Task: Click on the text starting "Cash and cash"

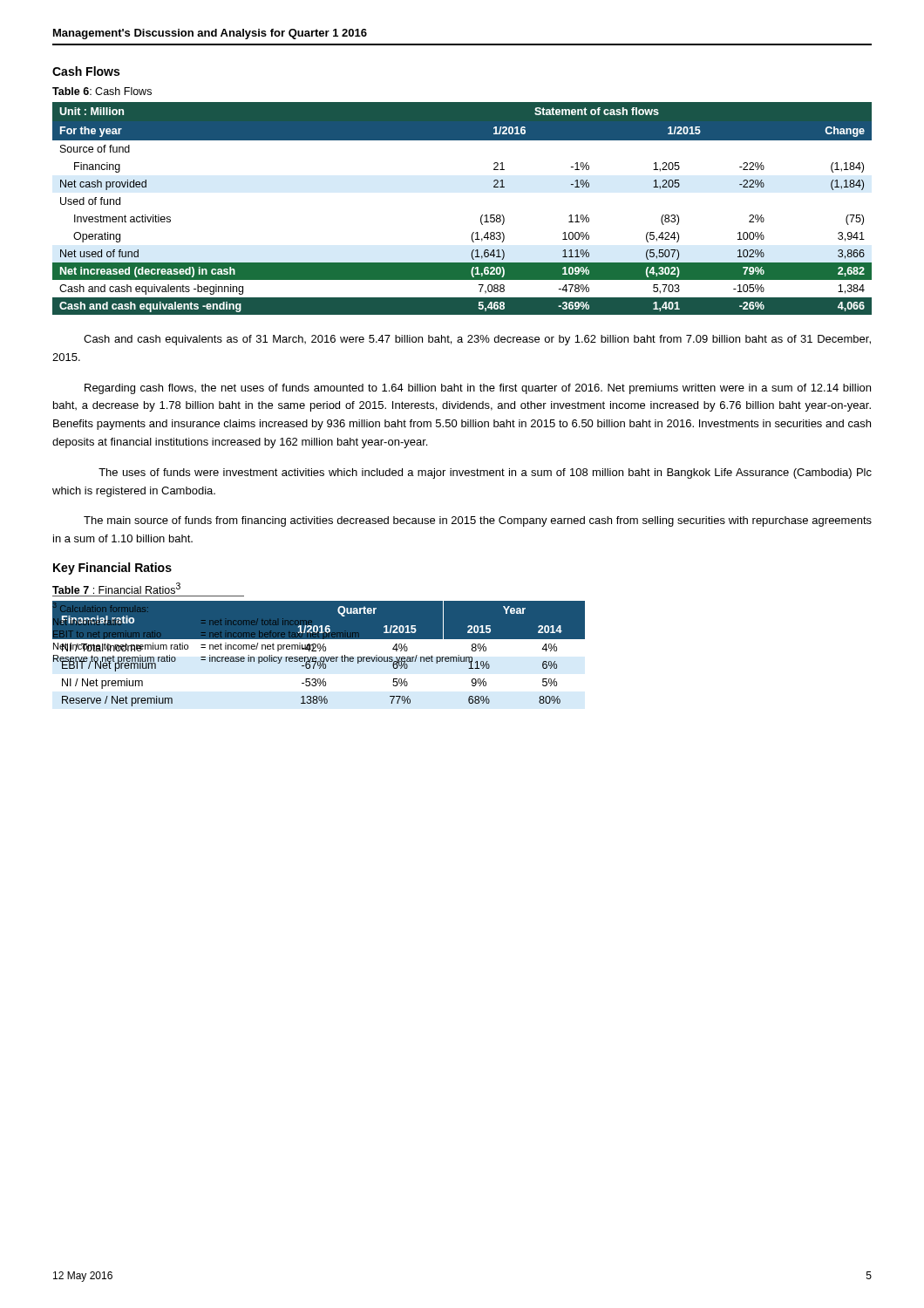Action: pos(462,348)
